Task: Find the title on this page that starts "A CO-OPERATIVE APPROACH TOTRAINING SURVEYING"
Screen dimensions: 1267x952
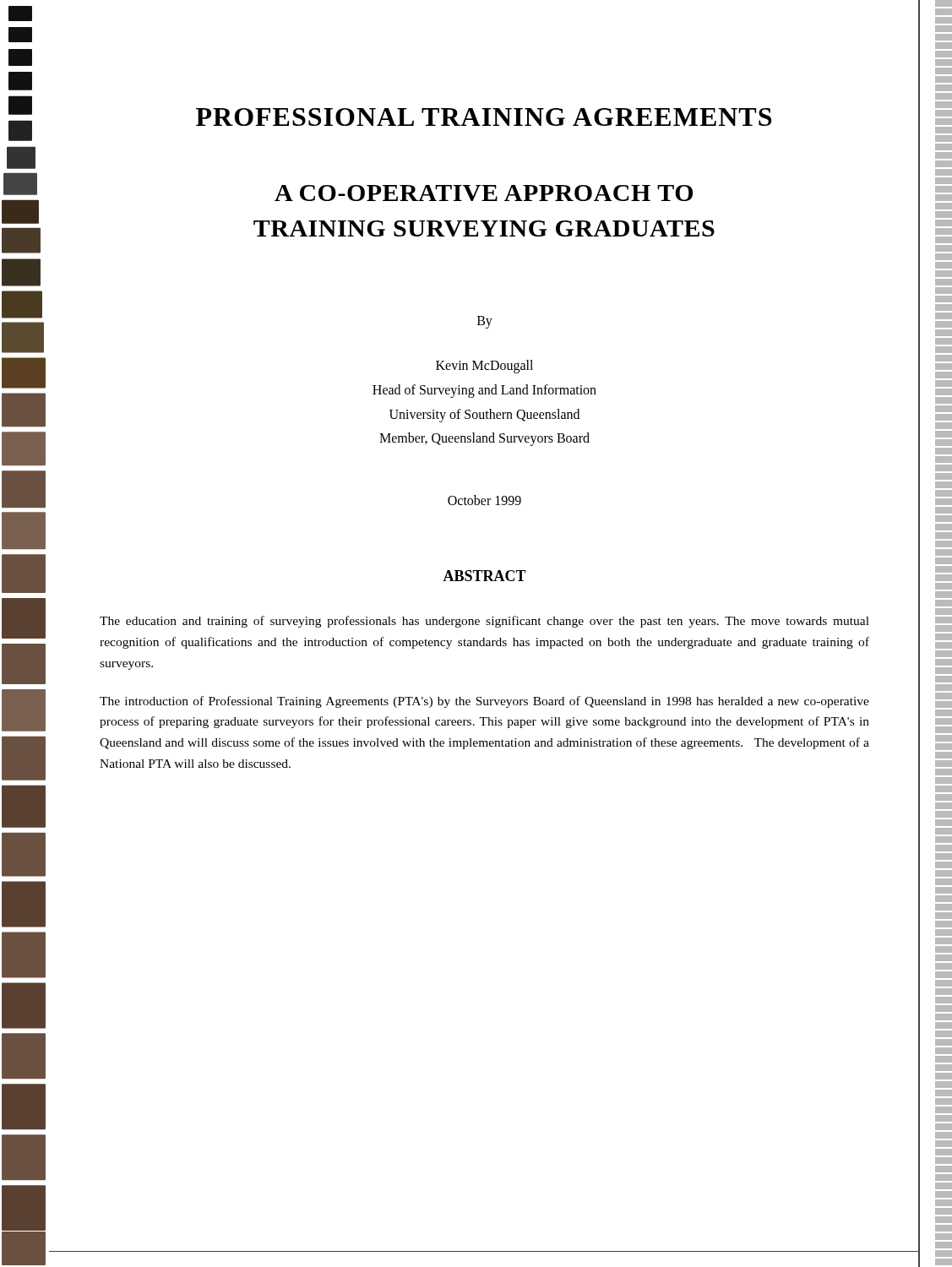Action: [x=484, y=210]
